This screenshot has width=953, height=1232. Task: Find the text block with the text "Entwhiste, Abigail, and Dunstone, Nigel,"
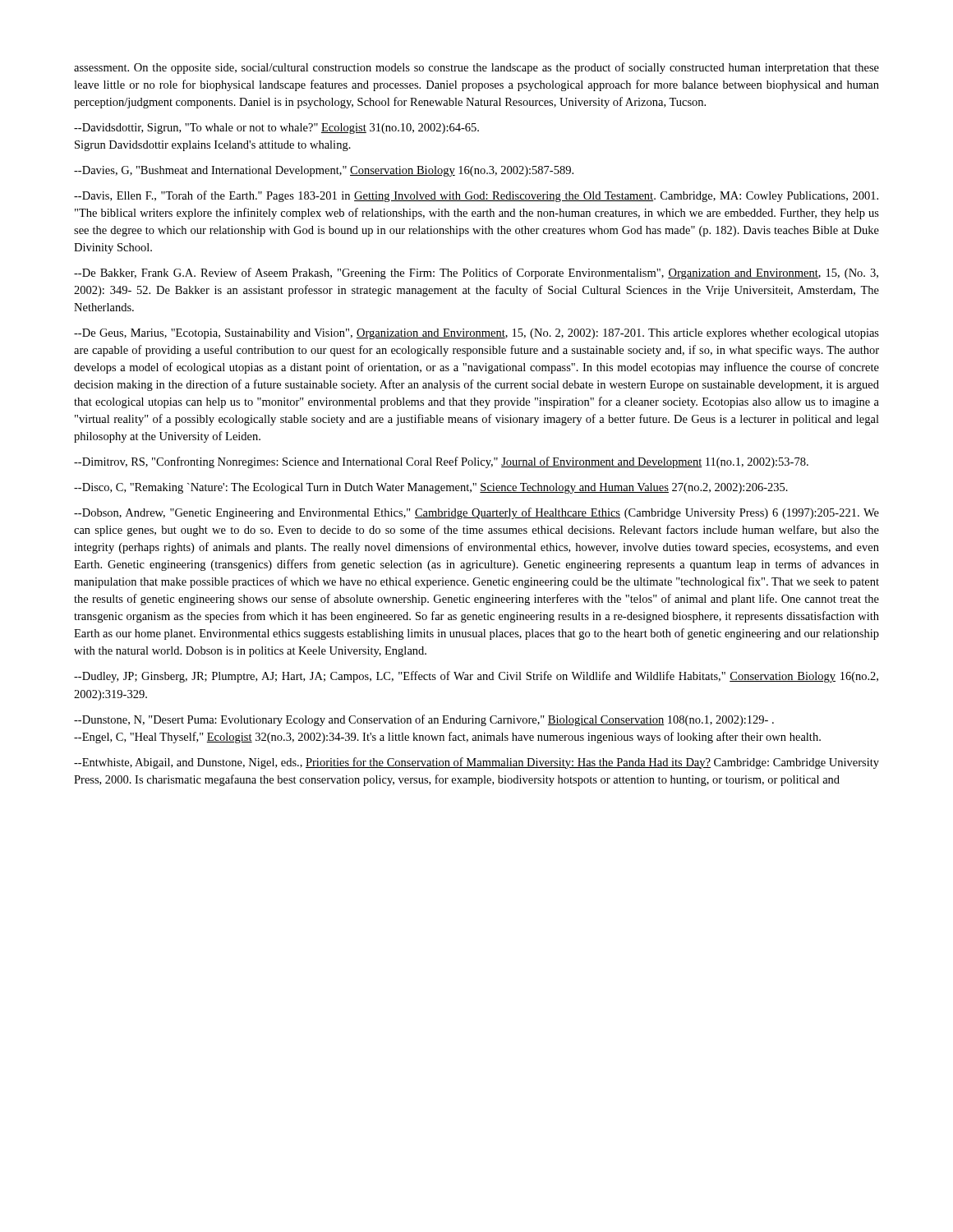(x=476, y=770)
